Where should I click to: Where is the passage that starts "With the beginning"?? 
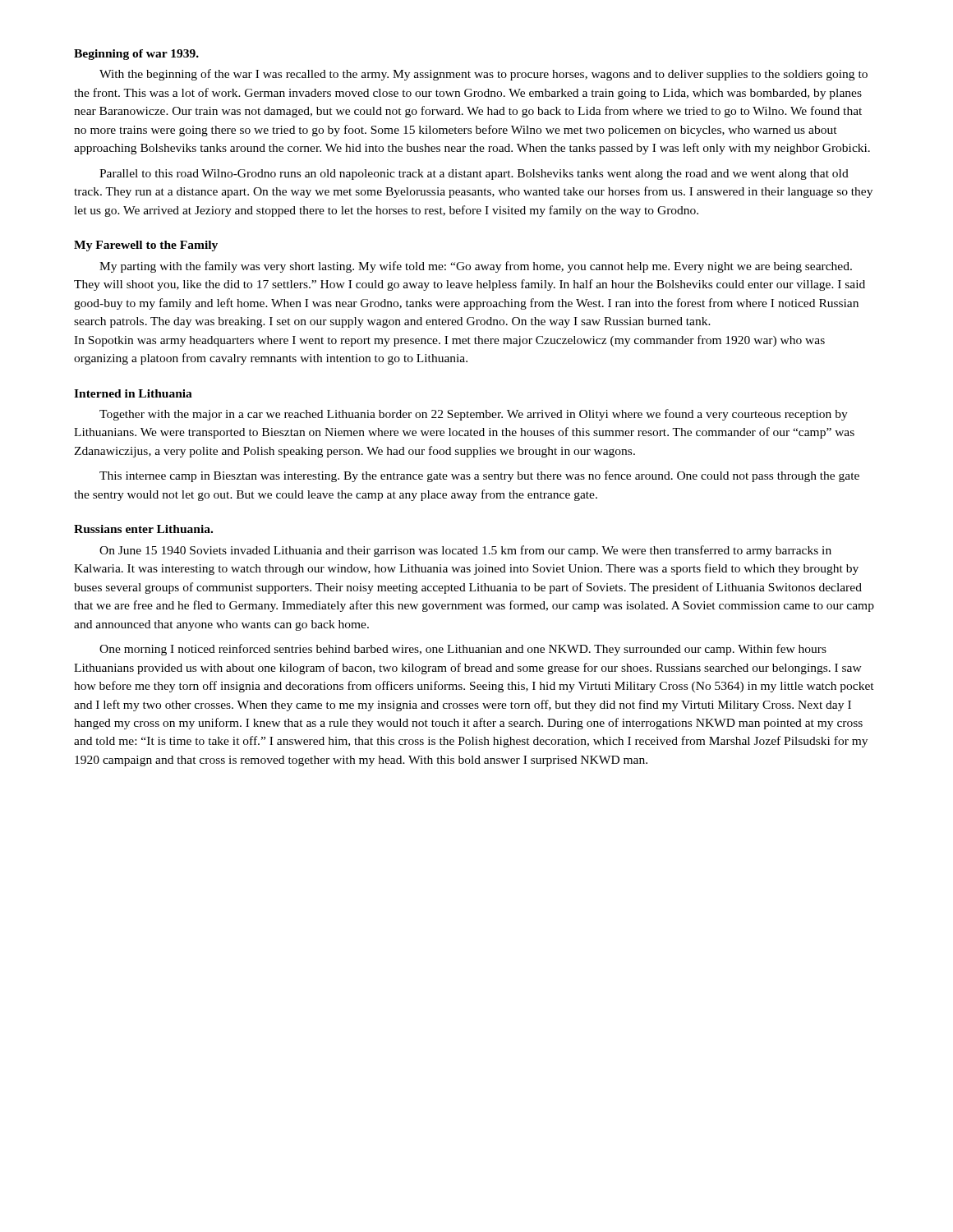pyautogui.click(x=474, y=142)
